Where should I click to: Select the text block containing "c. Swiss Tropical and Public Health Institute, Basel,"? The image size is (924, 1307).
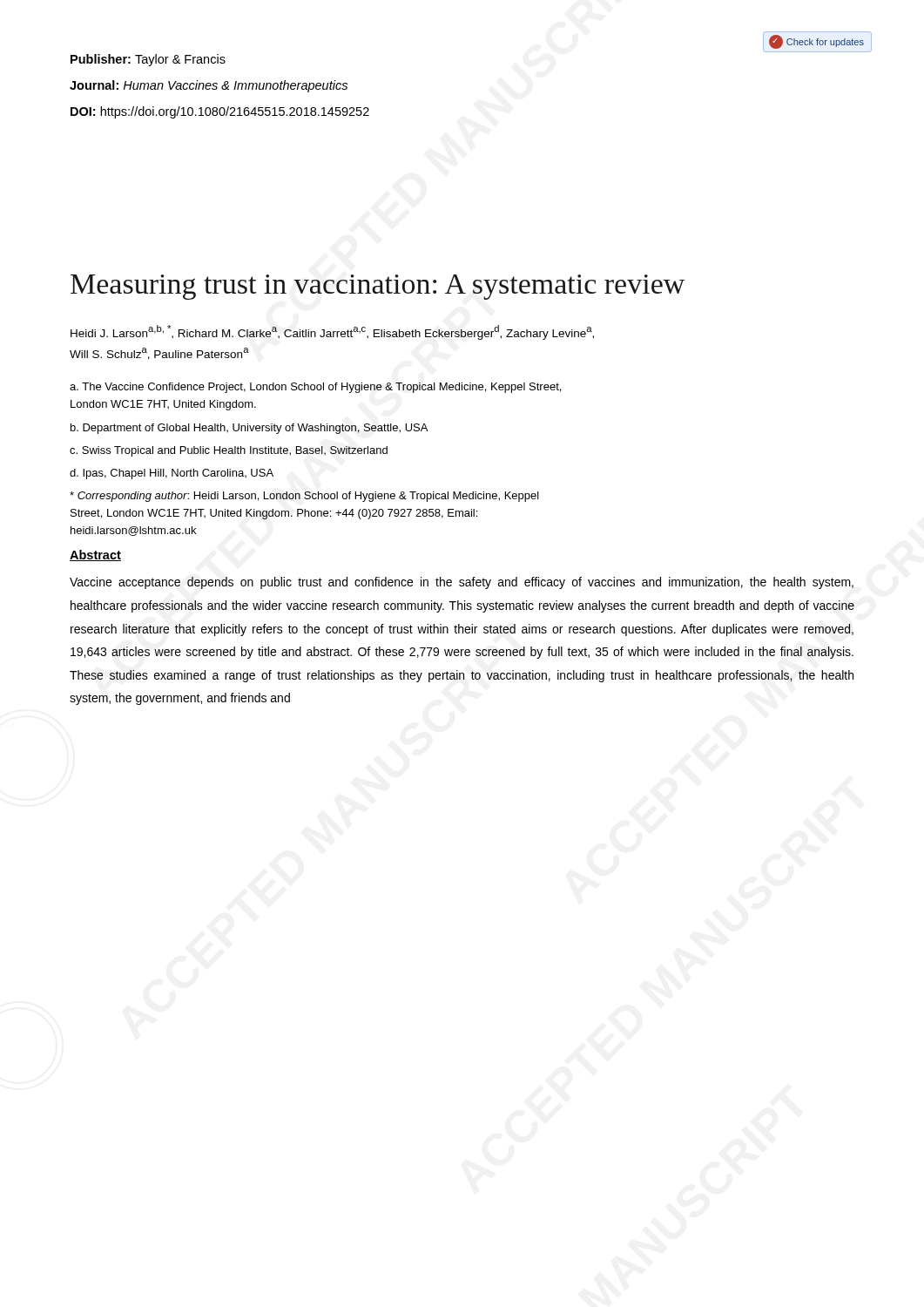point(229,451)
